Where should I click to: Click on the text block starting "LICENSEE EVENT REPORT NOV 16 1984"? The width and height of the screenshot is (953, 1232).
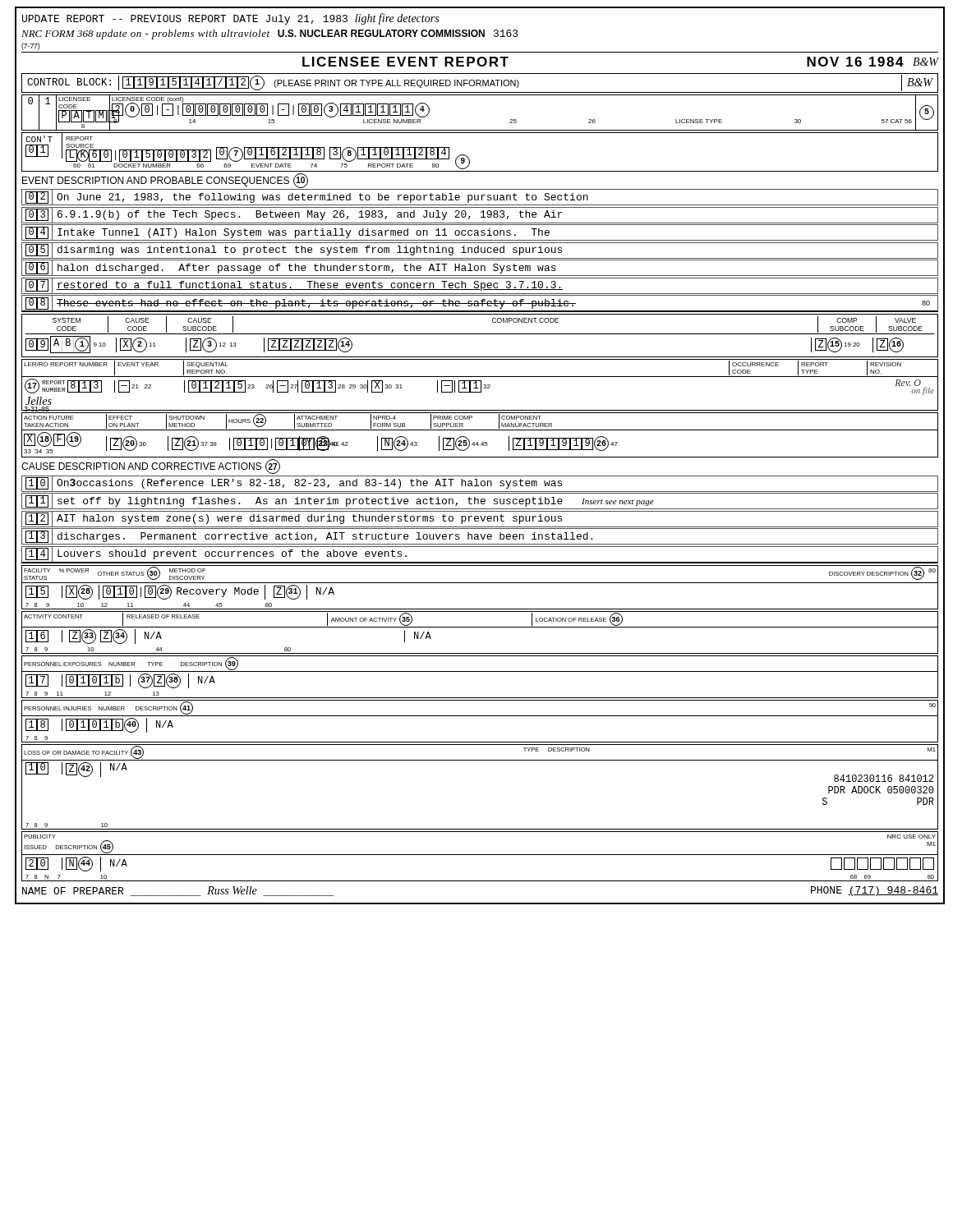tap(480, 62)
